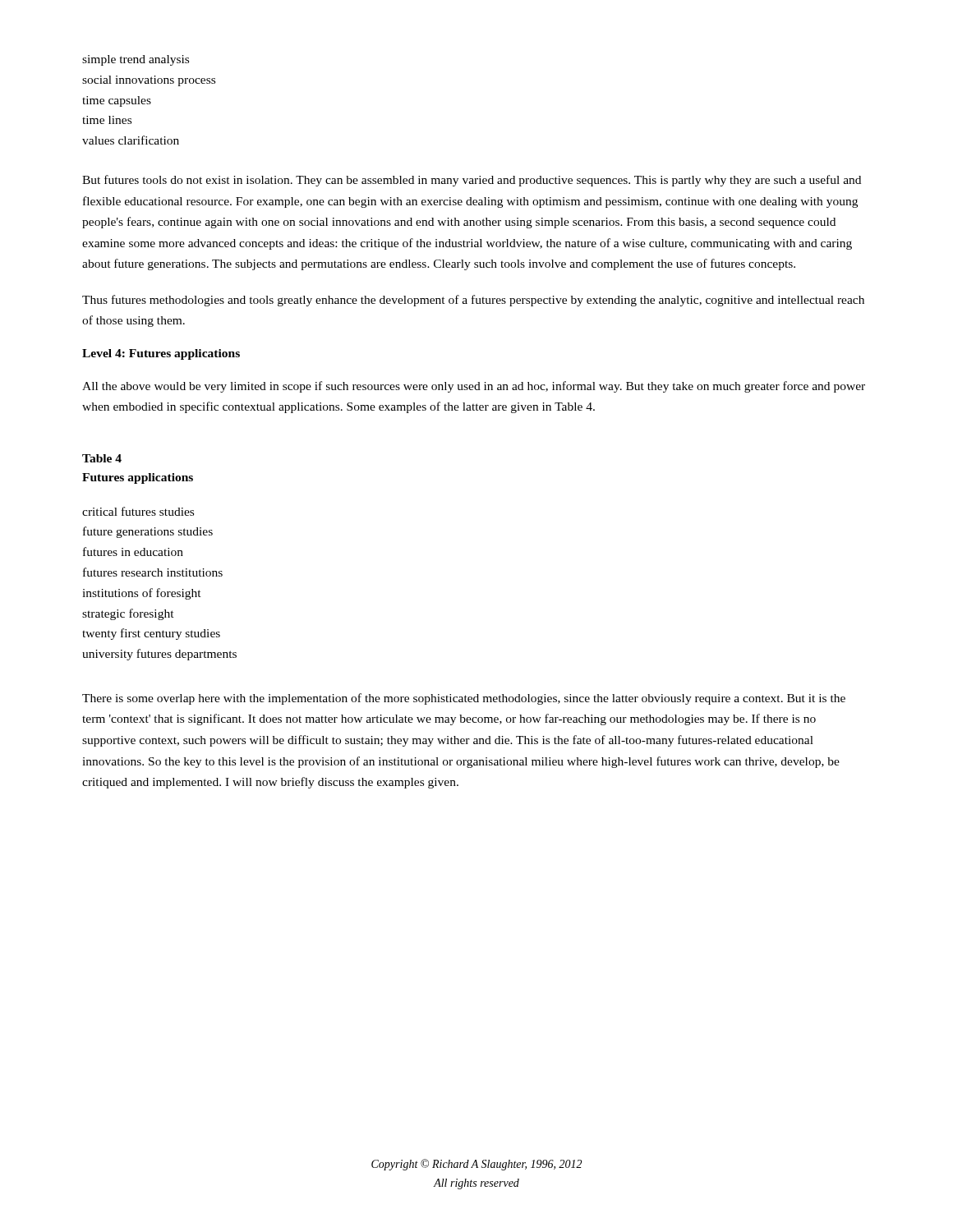Locate the region starting "All the above would"
Image resolution: width=953 pixels, height=1232 pixels.
pos(474,396)
